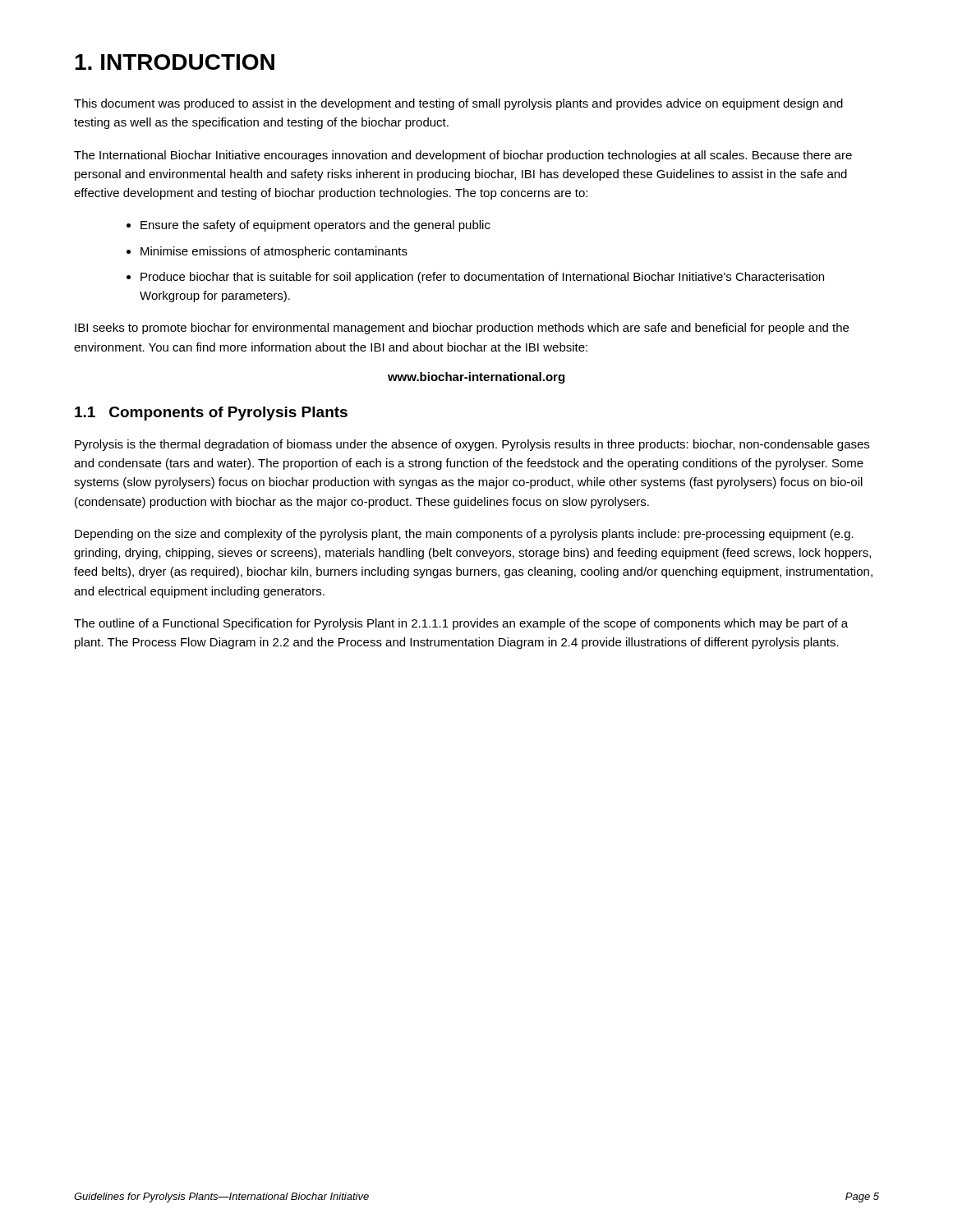Image resolution: width=953 pixels, height=1232 pixels.
Task: Click on the region starting "Pyrolysis is the thermal degradation of biomass under"
Action: (x=476, y=472)
